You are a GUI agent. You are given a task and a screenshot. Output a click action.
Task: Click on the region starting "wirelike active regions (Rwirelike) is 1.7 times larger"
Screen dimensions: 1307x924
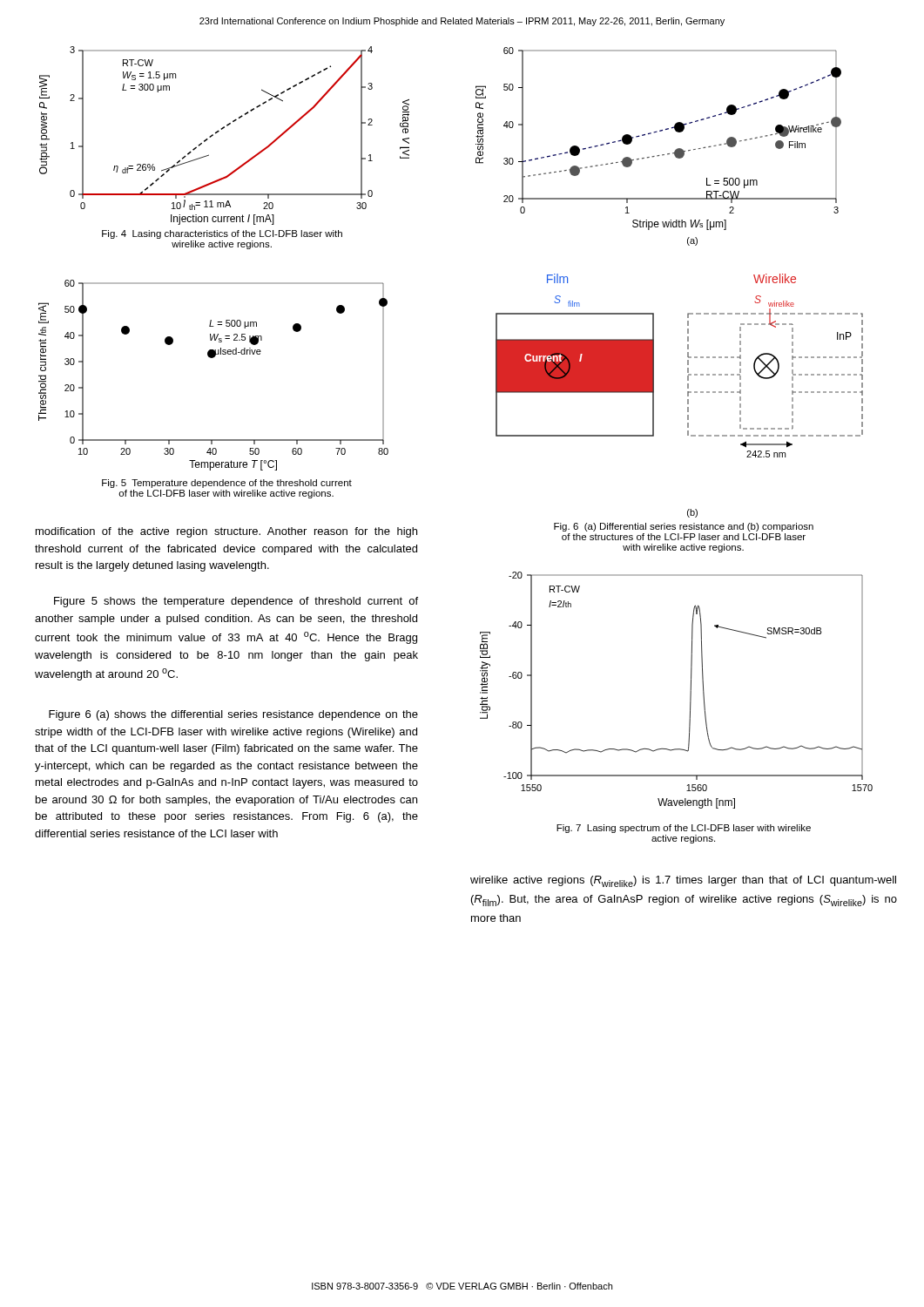(x=684, y=899)
